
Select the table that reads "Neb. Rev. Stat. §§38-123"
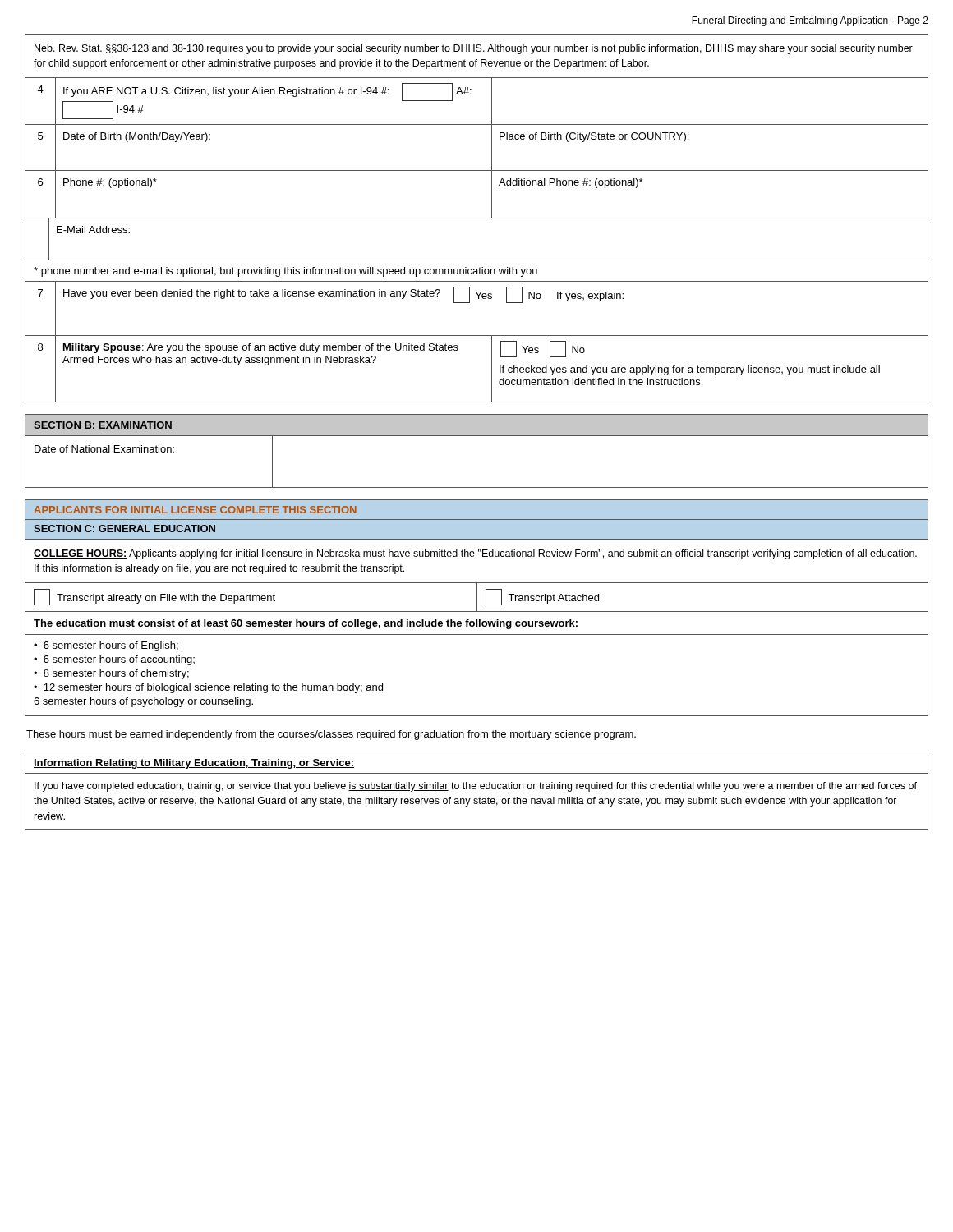(x=476, y=218)
